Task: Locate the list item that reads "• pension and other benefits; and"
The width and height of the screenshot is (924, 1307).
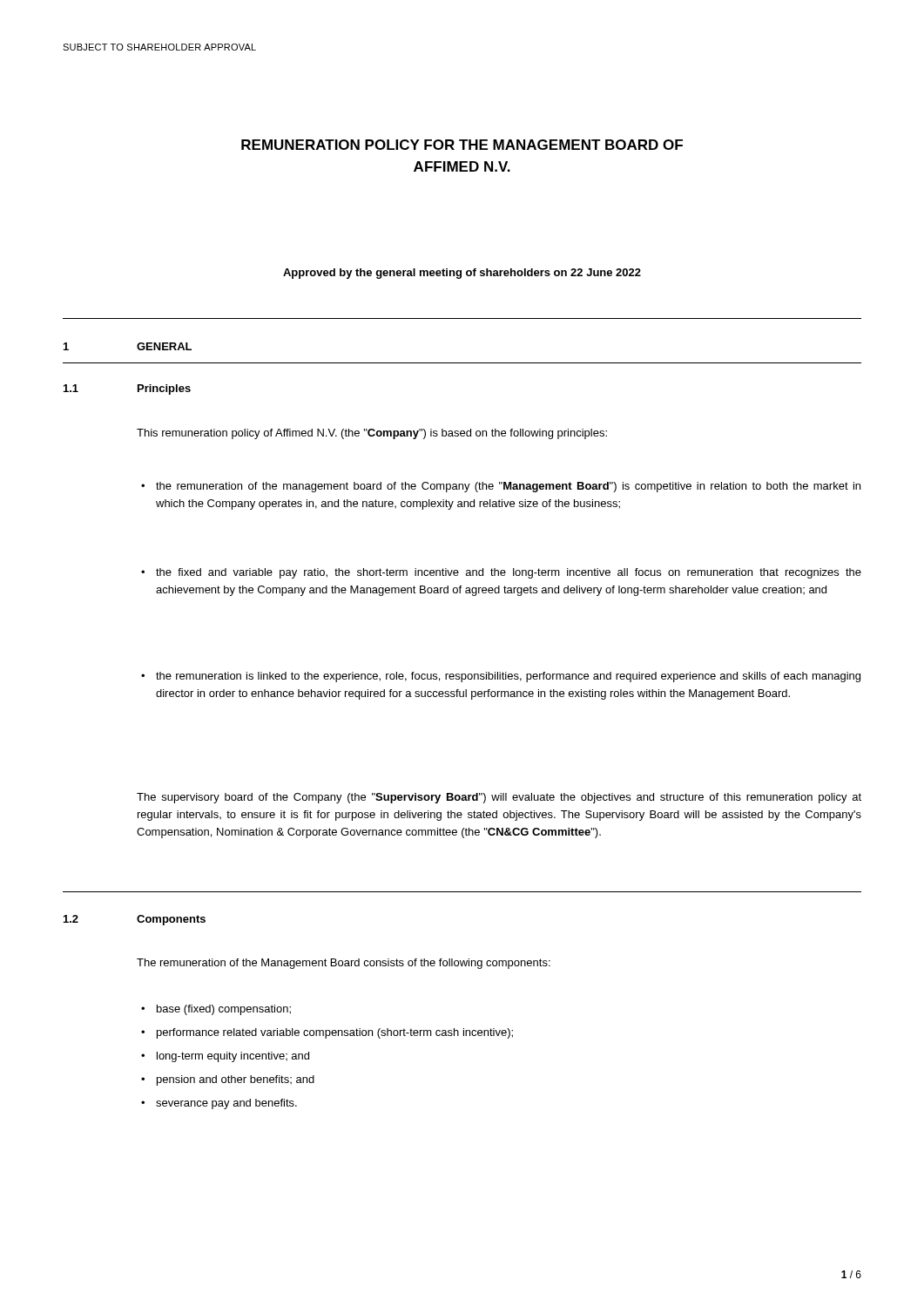Action: [x=228, y=1080]
